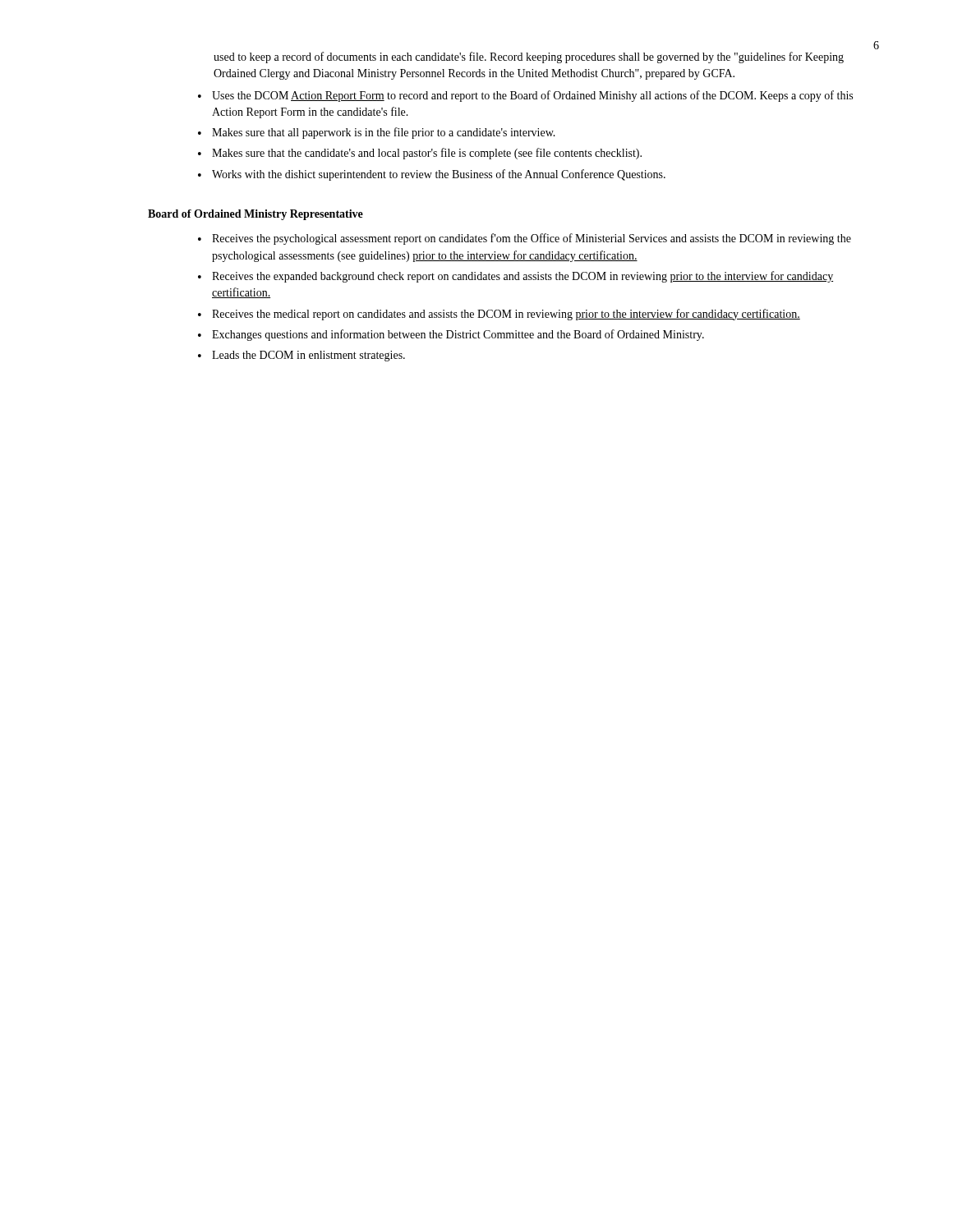
Task: Navigate to the block starting "• Uses the"
Action: (538, 104)
